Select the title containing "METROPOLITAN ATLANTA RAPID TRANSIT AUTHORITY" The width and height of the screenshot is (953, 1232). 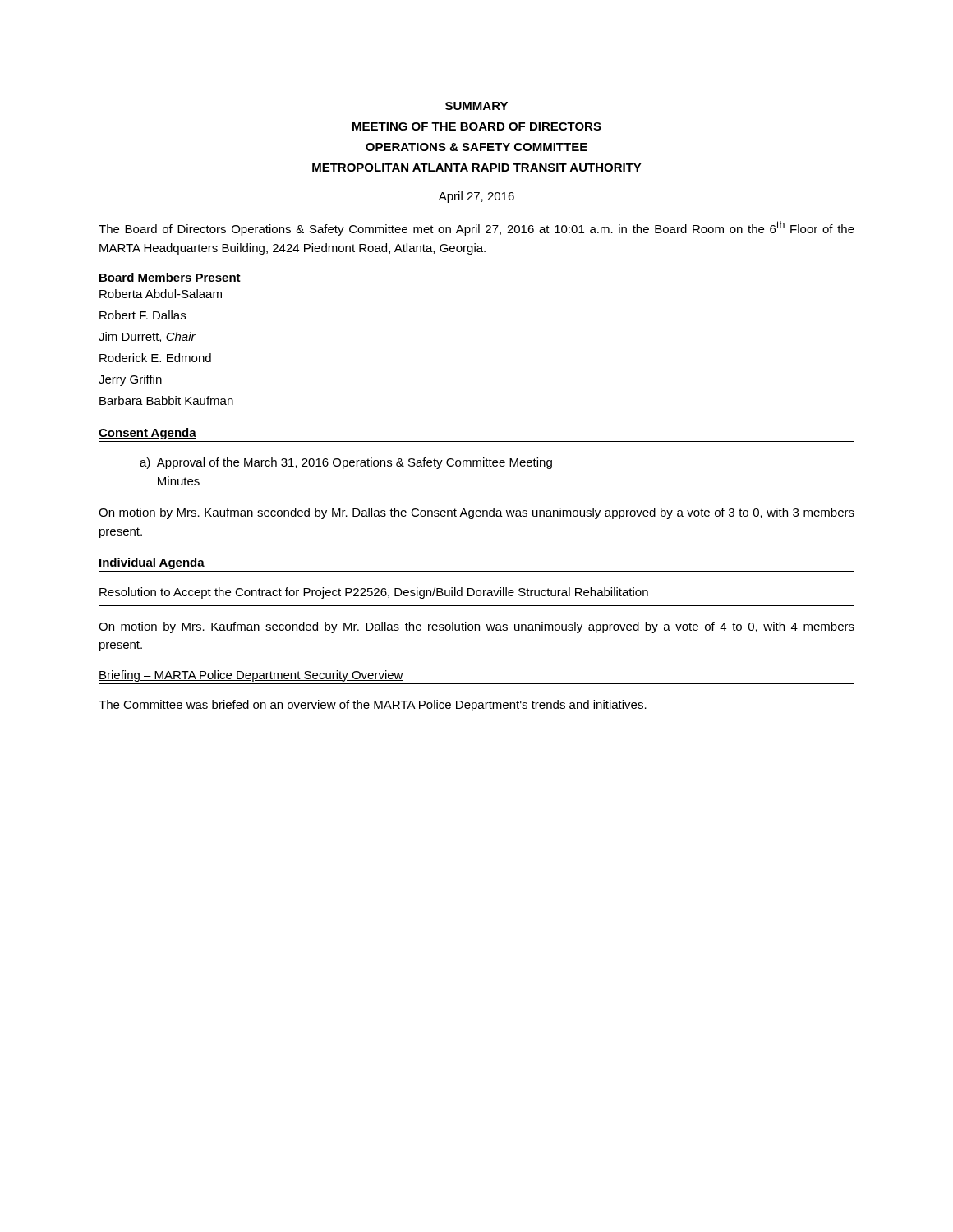[x=476, y=167]
